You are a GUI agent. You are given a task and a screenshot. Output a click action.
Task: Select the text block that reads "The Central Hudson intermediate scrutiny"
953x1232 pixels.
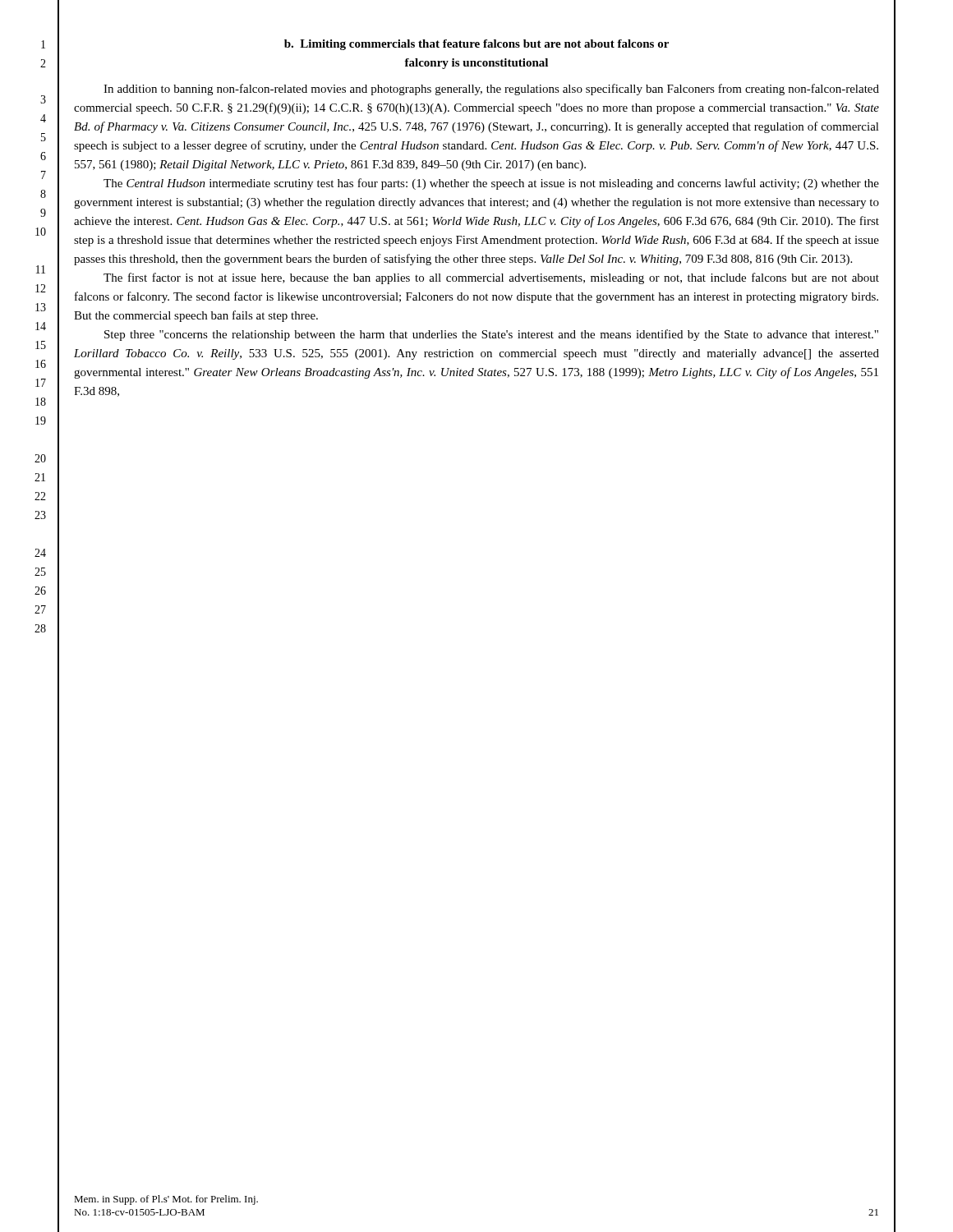click(476, 221)
